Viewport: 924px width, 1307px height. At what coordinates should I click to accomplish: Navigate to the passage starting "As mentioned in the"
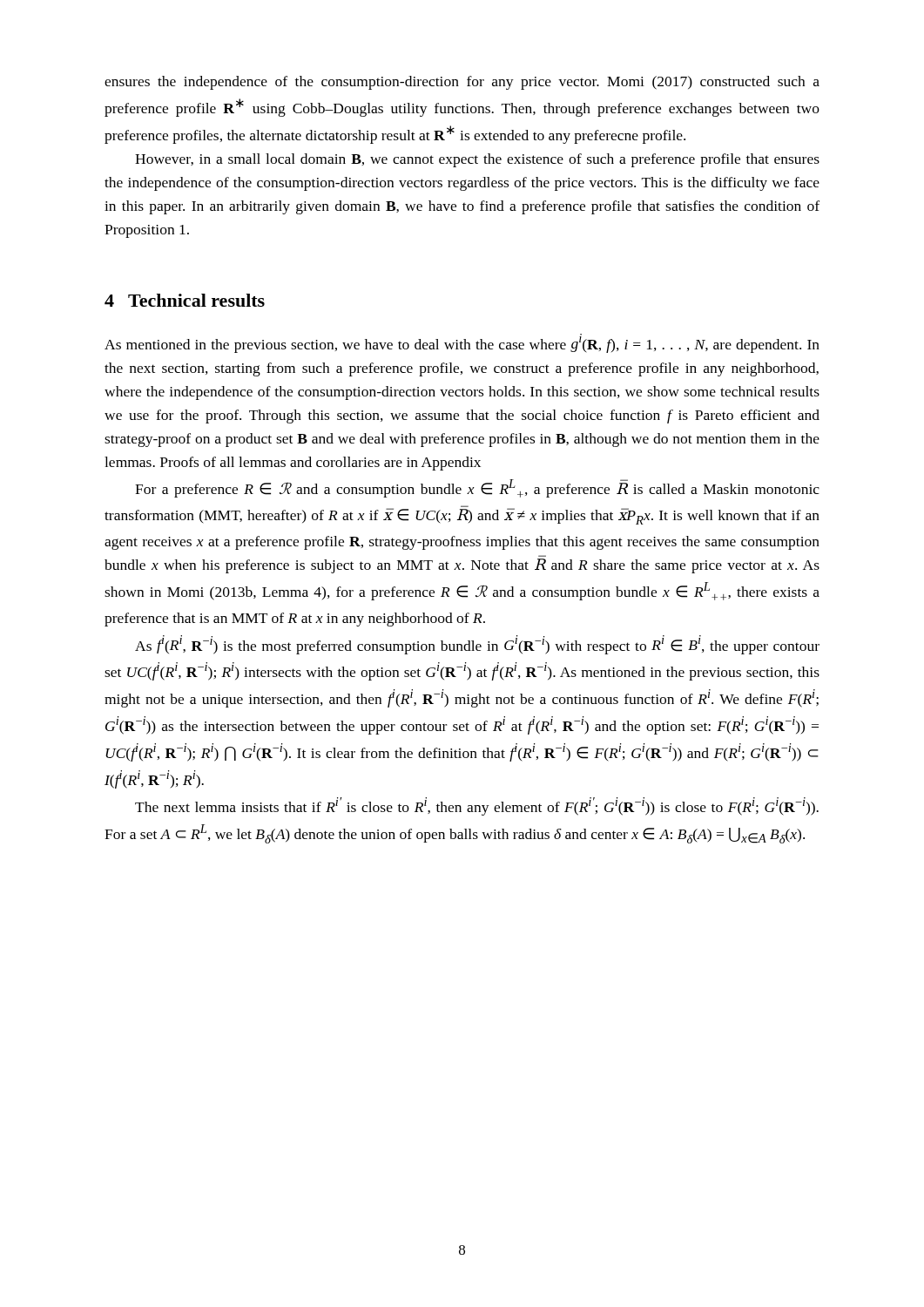click(x=462, y=402)
